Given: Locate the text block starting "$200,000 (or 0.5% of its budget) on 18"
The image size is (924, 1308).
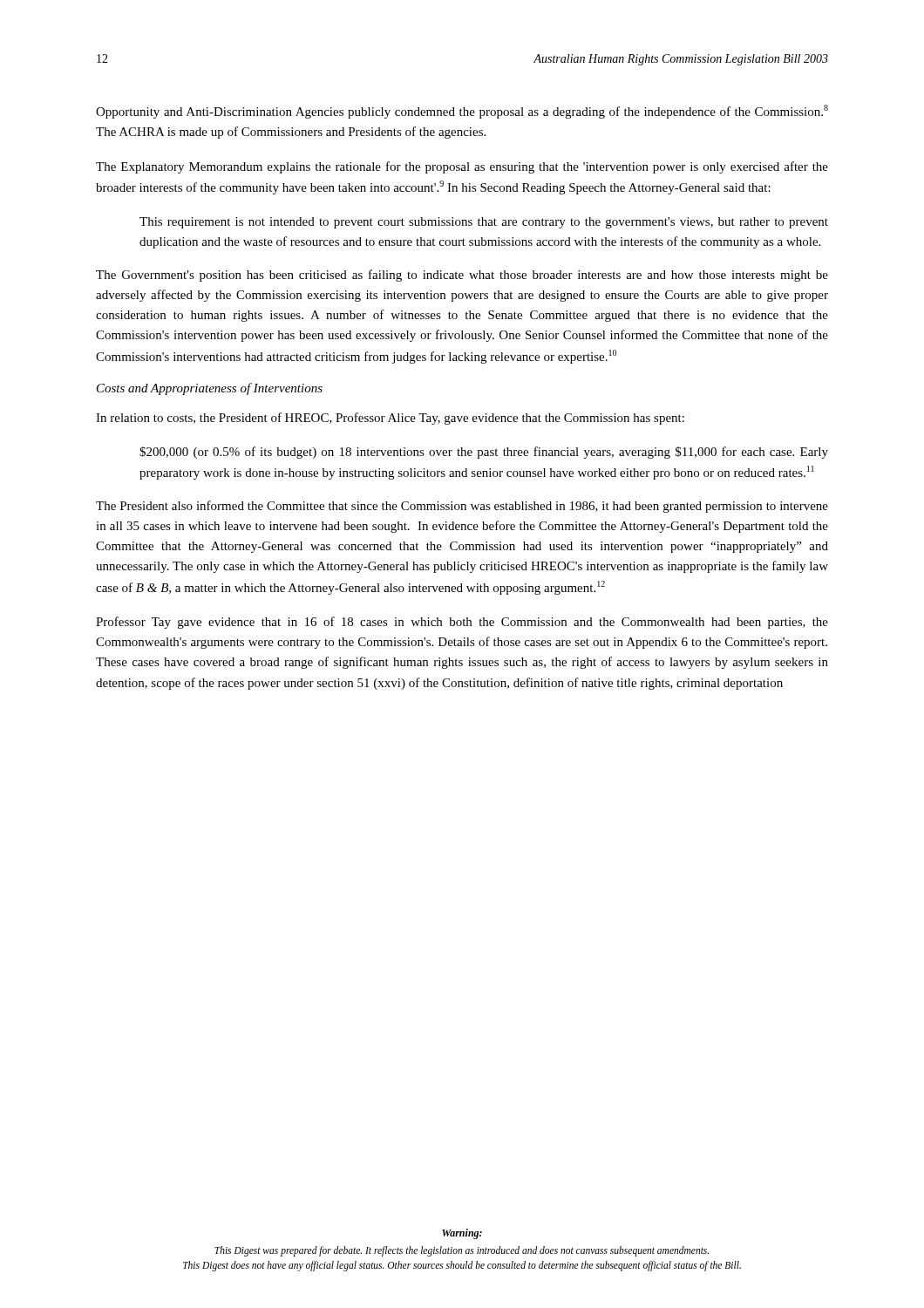Looking at the screenshot, I should tap(484, 462).
